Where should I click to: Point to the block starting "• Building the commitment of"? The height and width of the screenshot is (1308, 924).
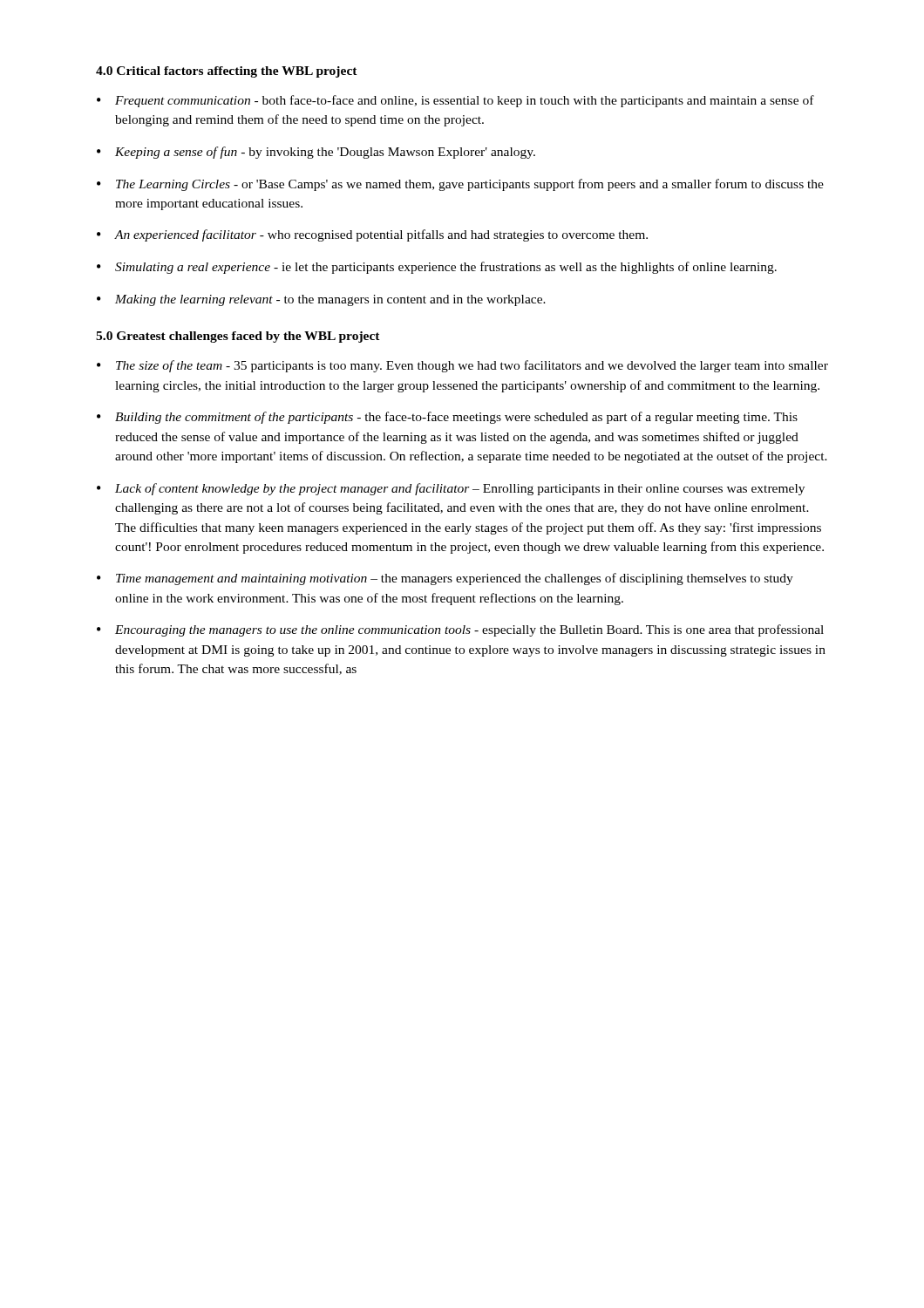pos(462,437)
